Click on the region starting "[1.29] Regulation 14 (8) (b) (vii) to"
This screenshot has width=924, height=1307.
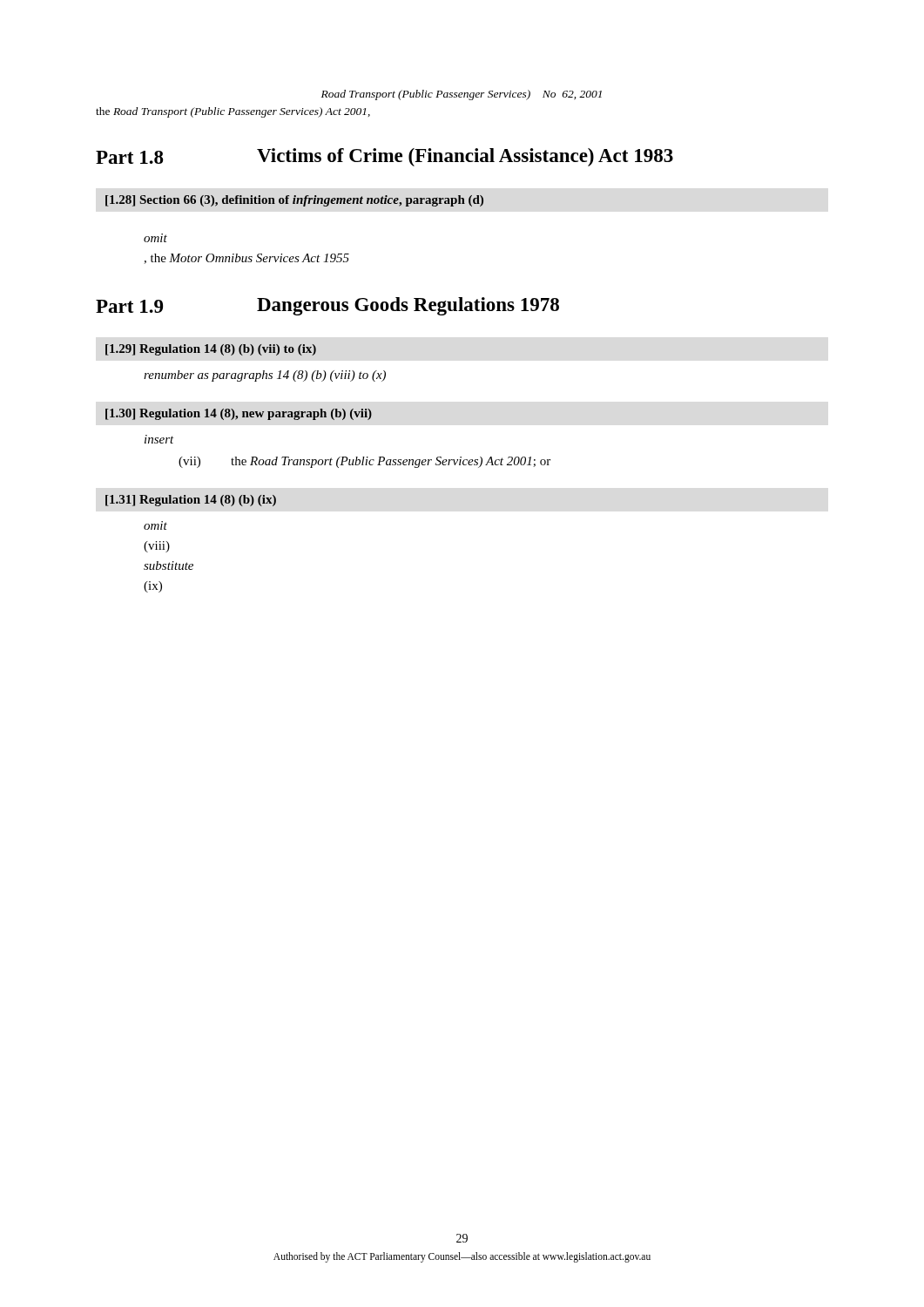(210, 349)
